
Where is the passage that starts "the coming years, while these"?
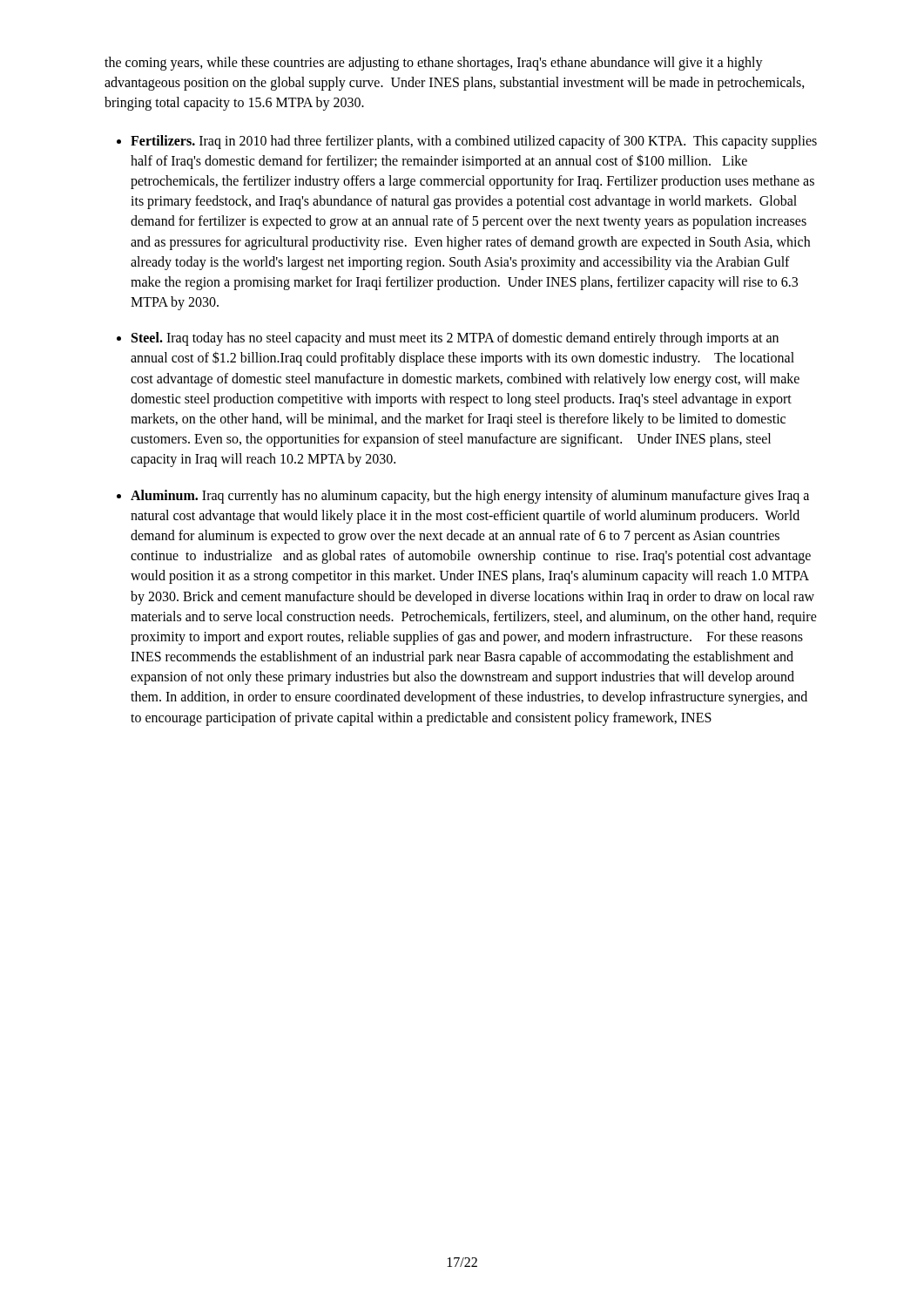point(455,82)
